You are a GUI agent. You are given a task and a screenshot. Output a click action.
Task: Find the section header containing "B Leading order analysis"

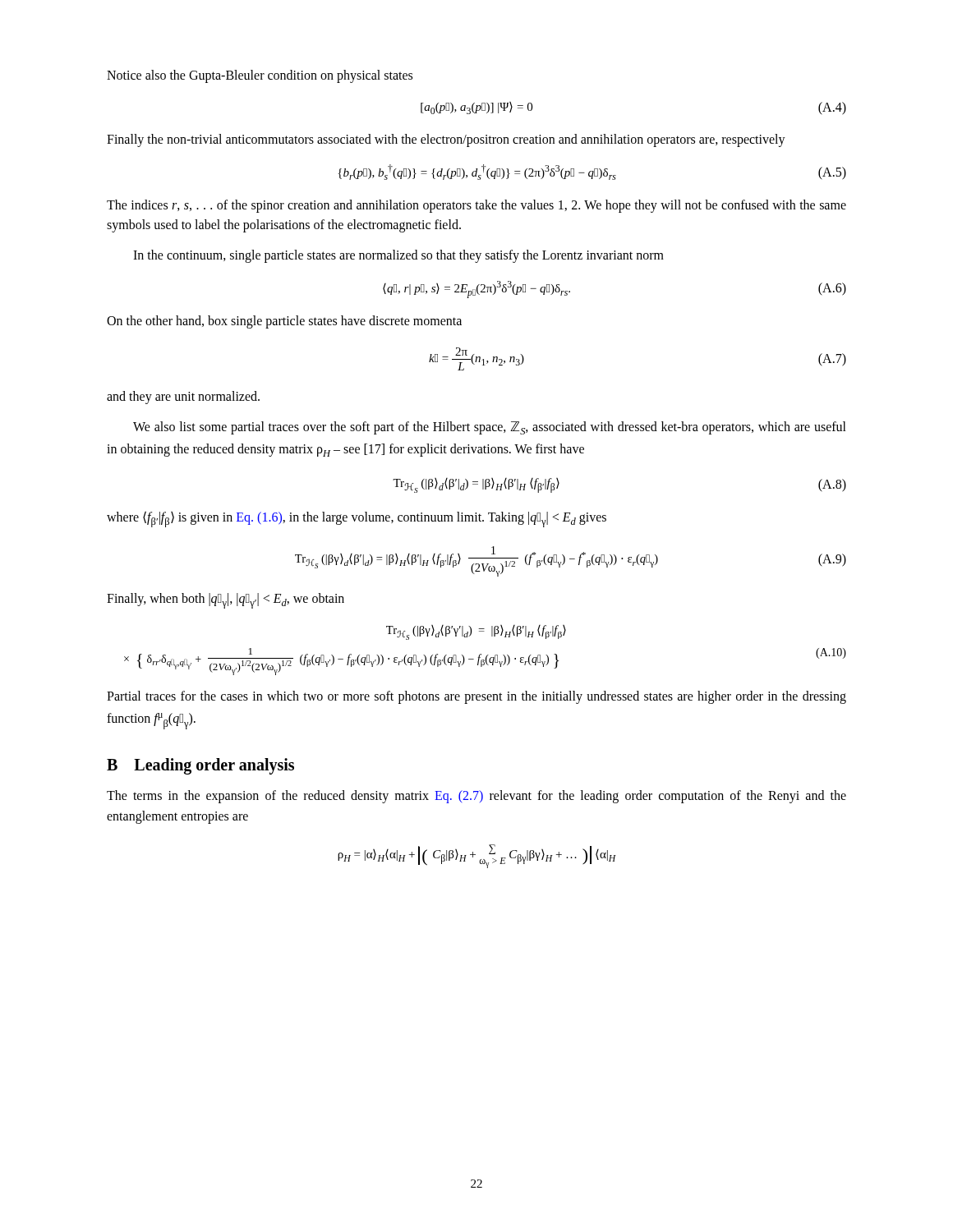click(201, 765)
